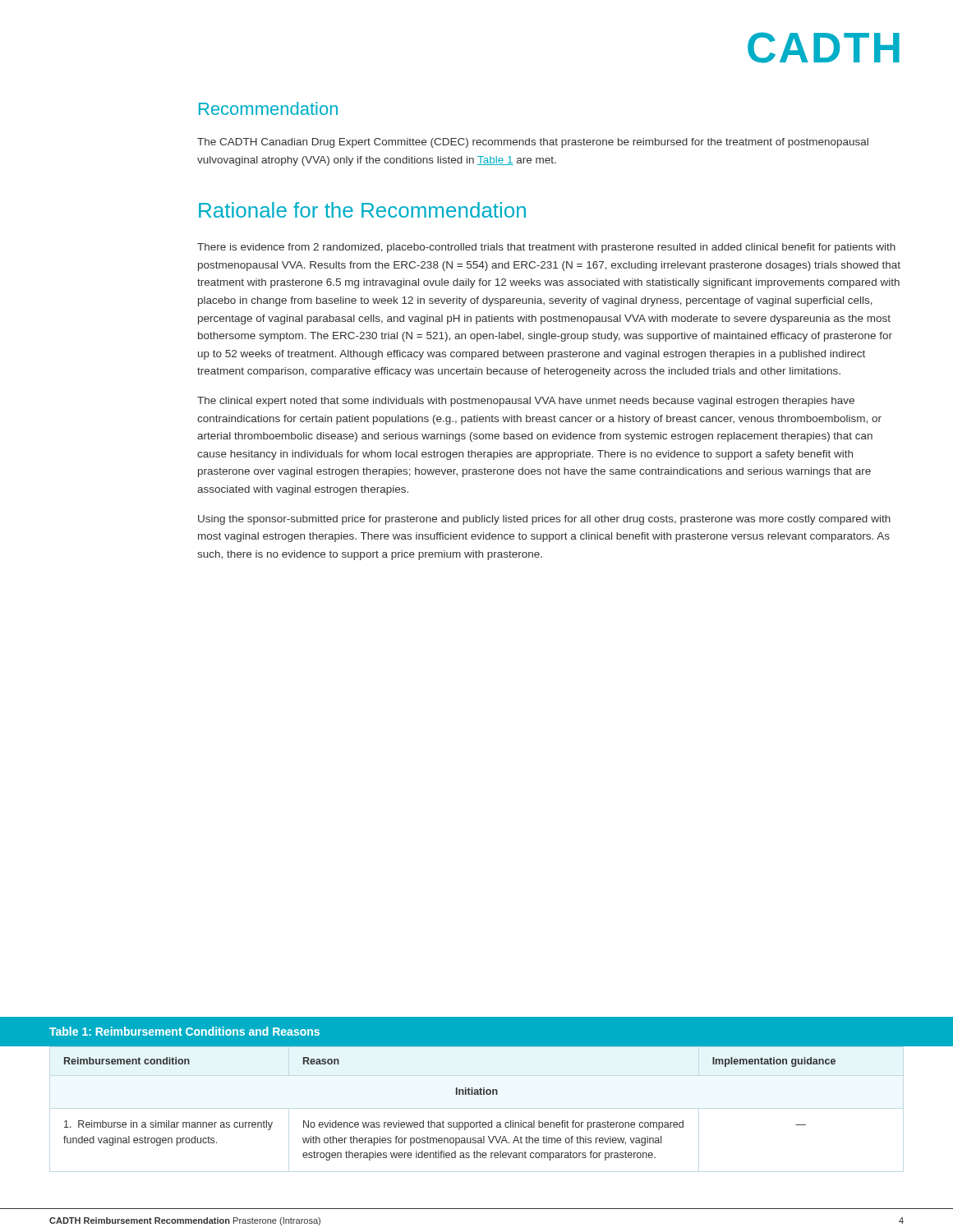Click on the section header with the text "Table 1: Reimbursement Conditions and"

pyautogui.click(x=184, y=1031)
